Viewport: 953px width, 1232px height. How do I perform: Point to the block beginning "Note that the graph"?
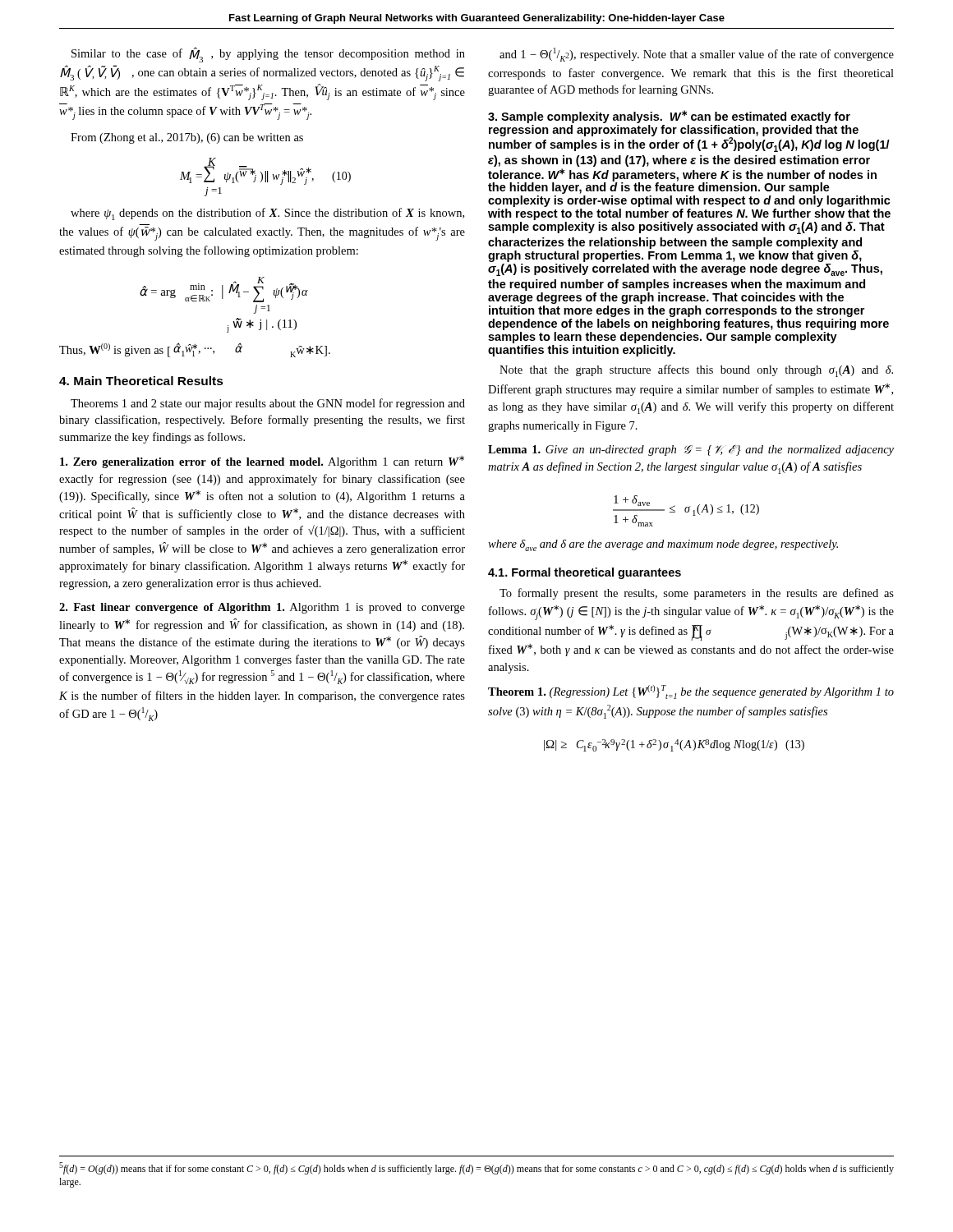691,398
